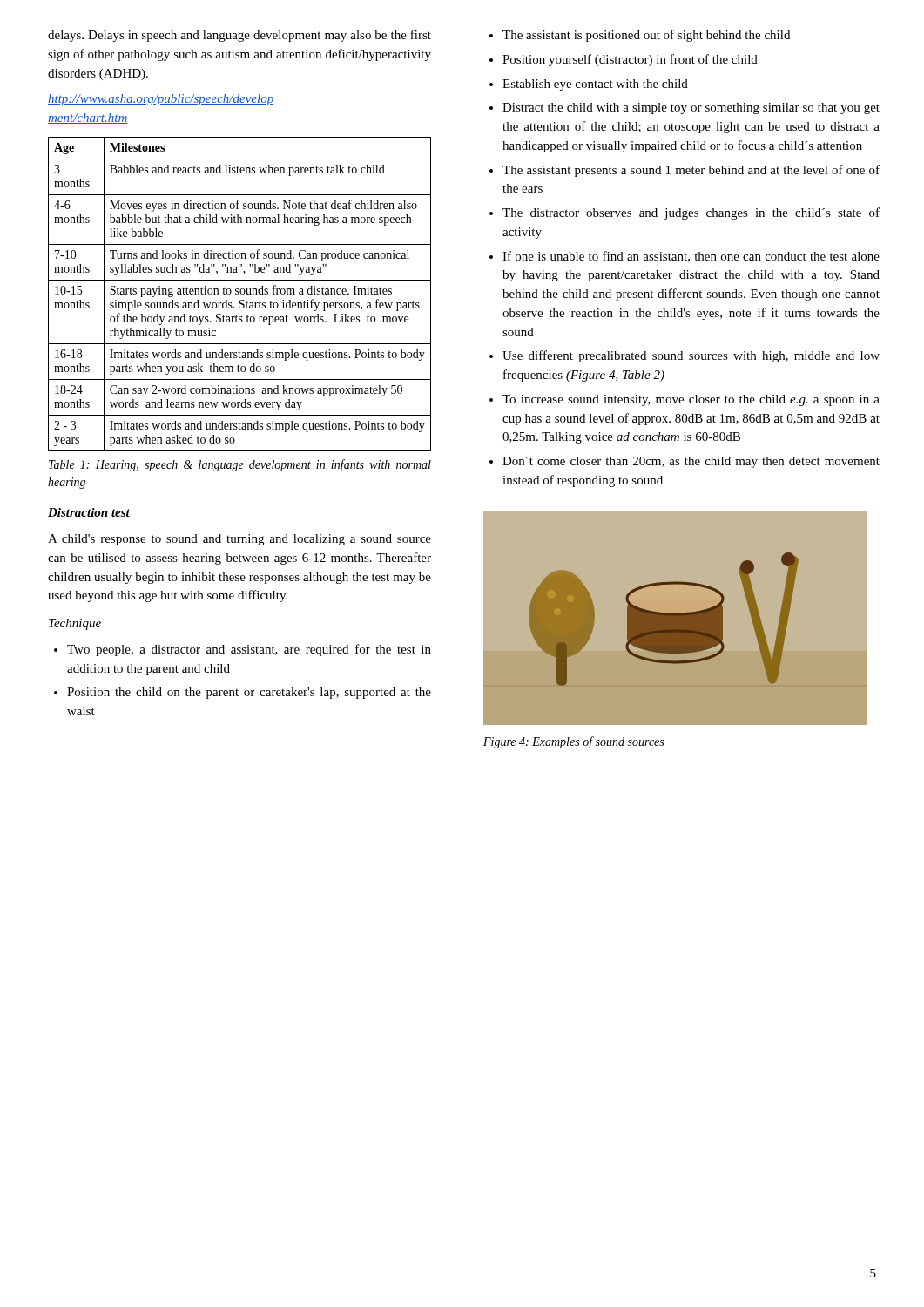Viewport: 924px width, 1307px height.
Task: Point to the block starting "Use different precalibrated sound sources"
Action: 691,366
